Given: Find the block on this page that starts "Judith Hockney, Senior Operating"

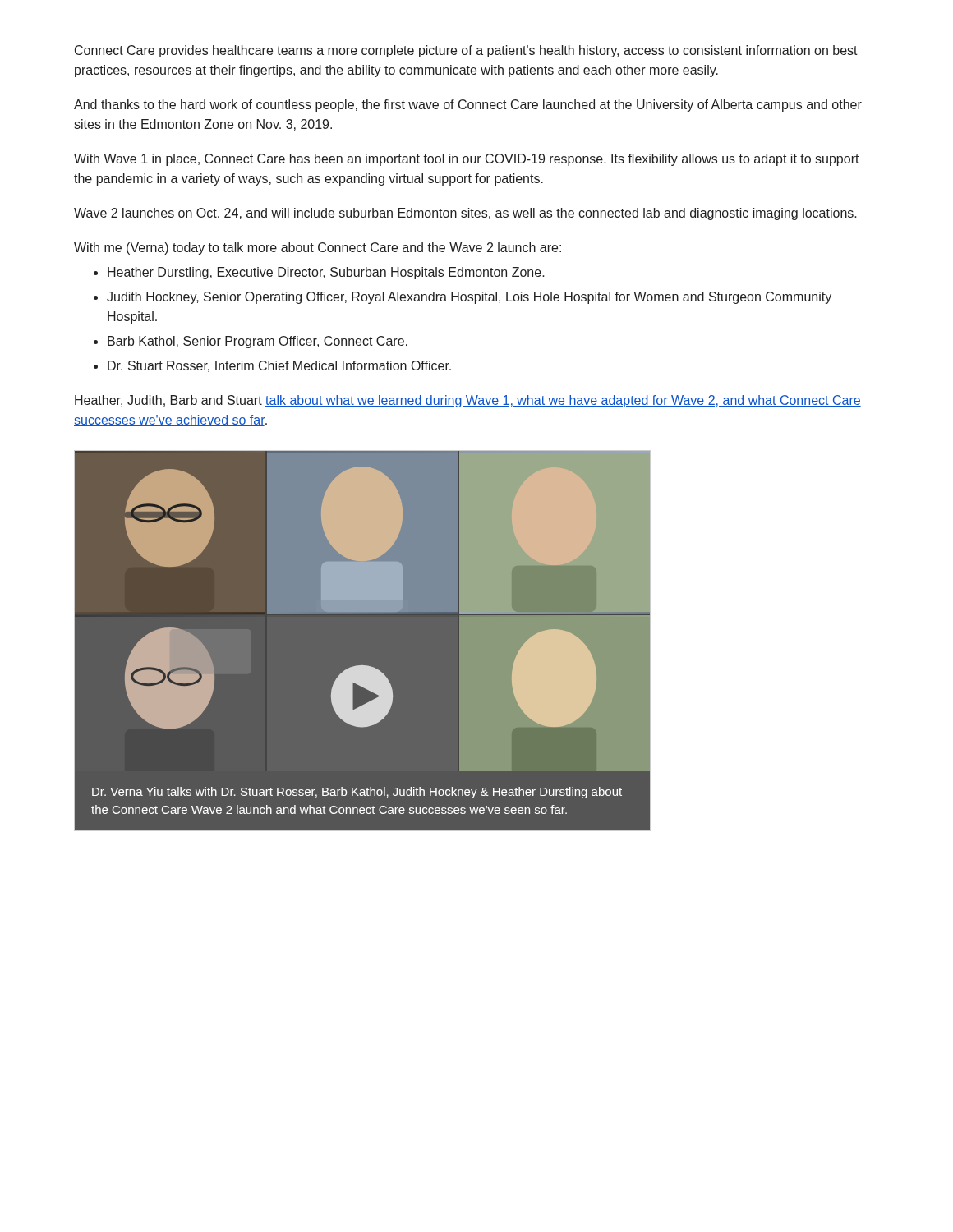Looking at the screenshot, I should pyautogui.click(x=469, y=307).
